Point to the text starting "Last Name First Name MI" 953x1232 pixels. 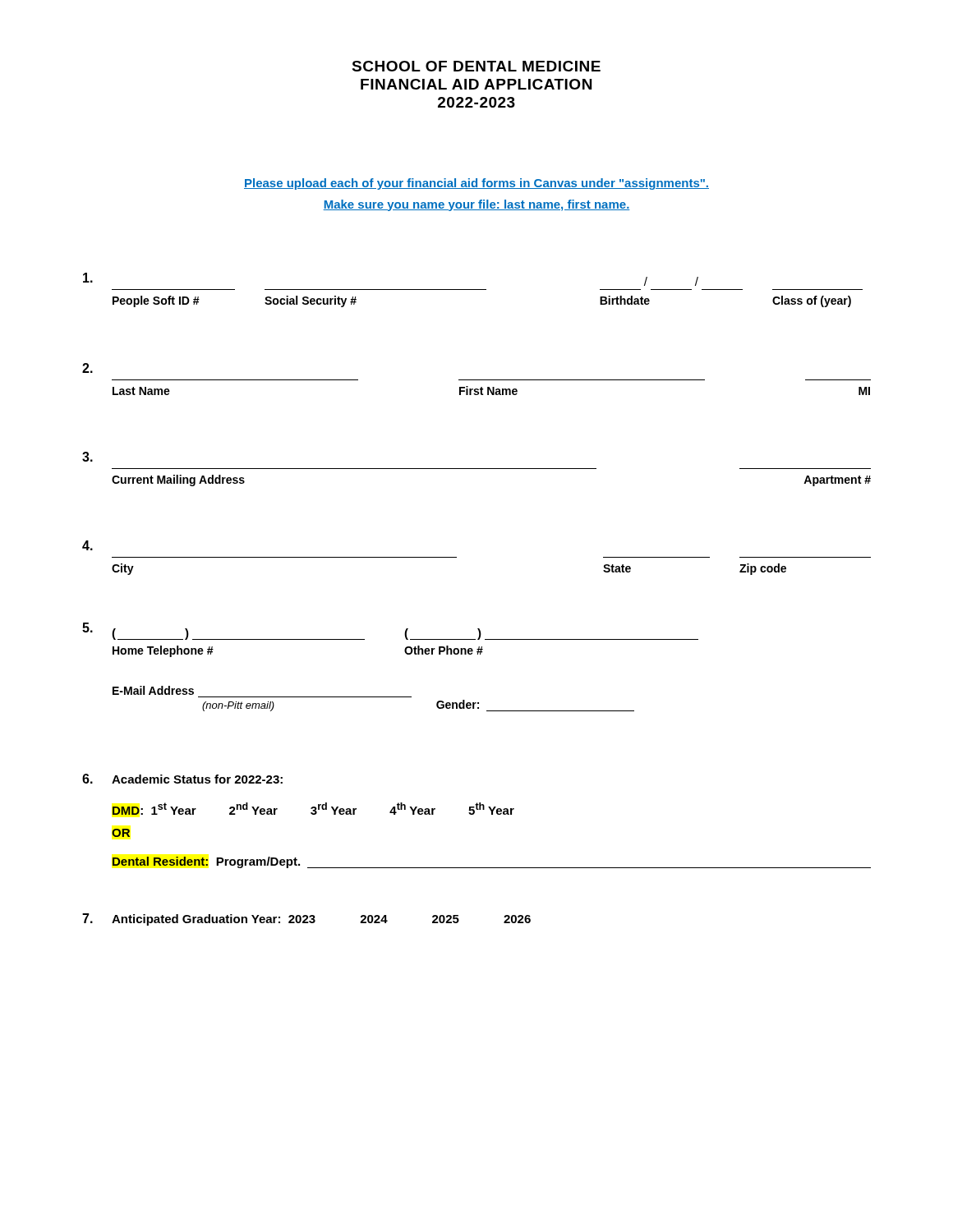(476, 379)
